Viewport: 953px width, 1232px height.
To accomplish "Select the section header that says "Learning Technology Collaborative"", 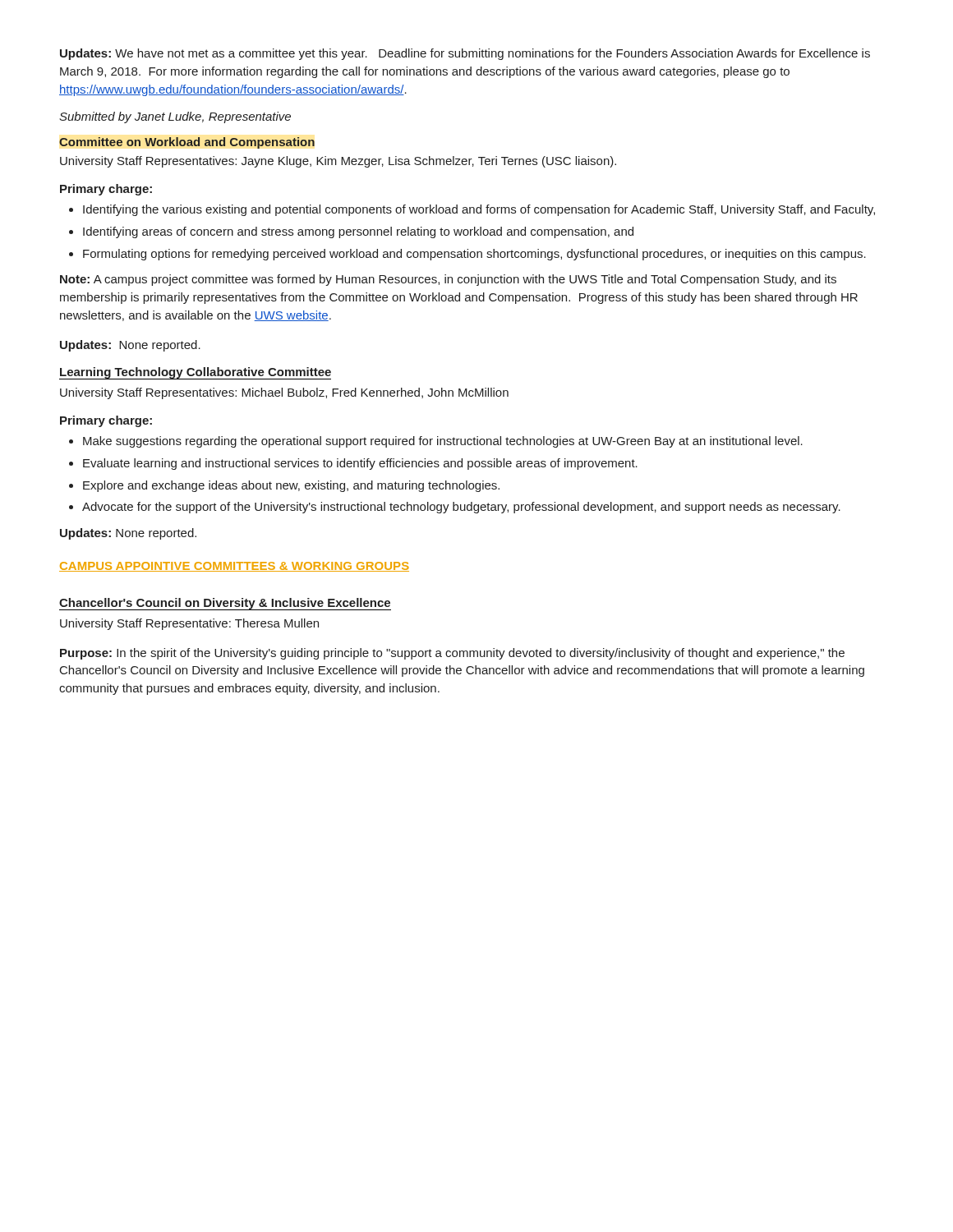I will (x=195, y=372).
